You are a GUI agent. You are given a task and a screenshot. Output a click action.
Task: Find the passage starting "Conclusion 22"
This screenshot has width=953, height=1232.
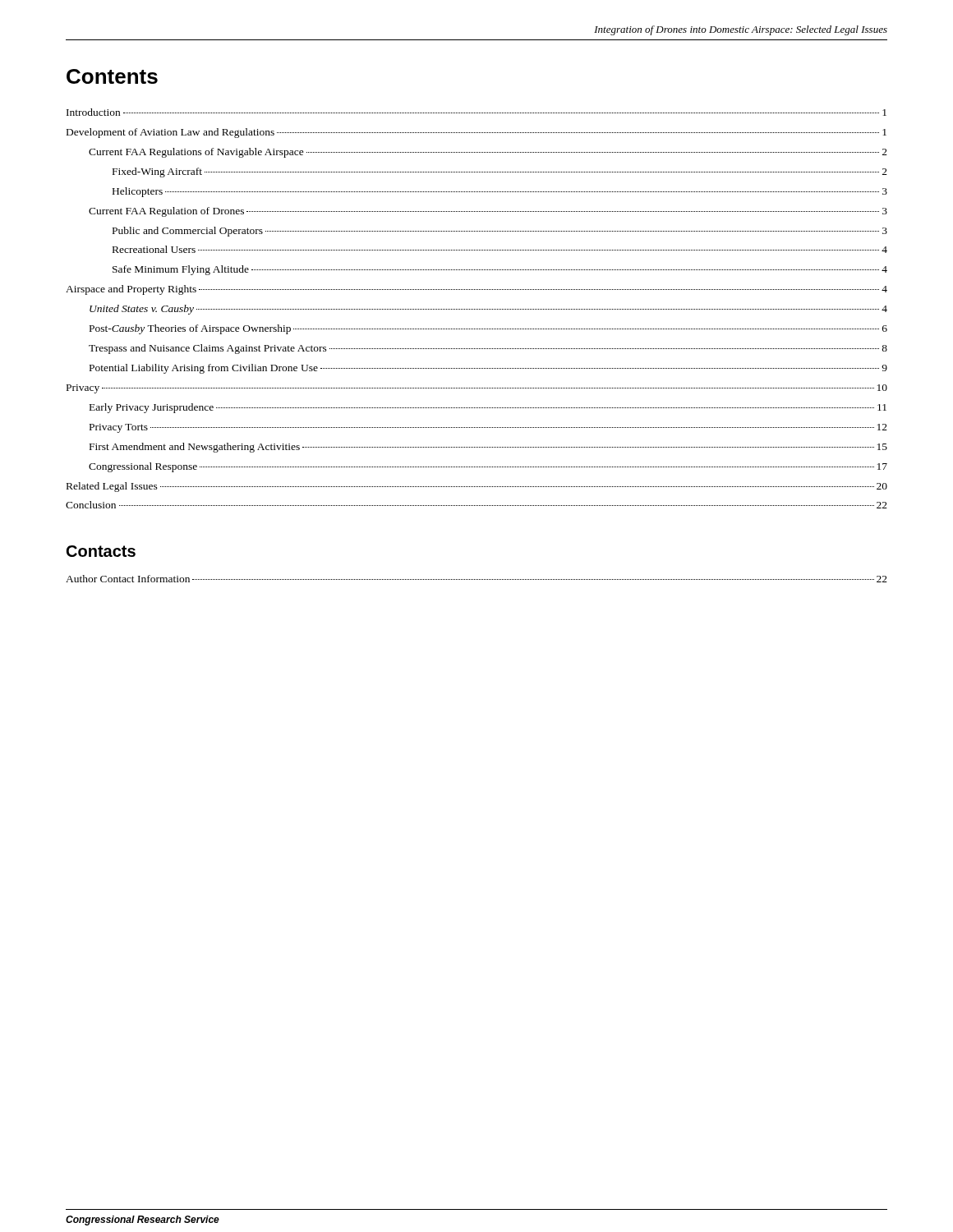476,506
